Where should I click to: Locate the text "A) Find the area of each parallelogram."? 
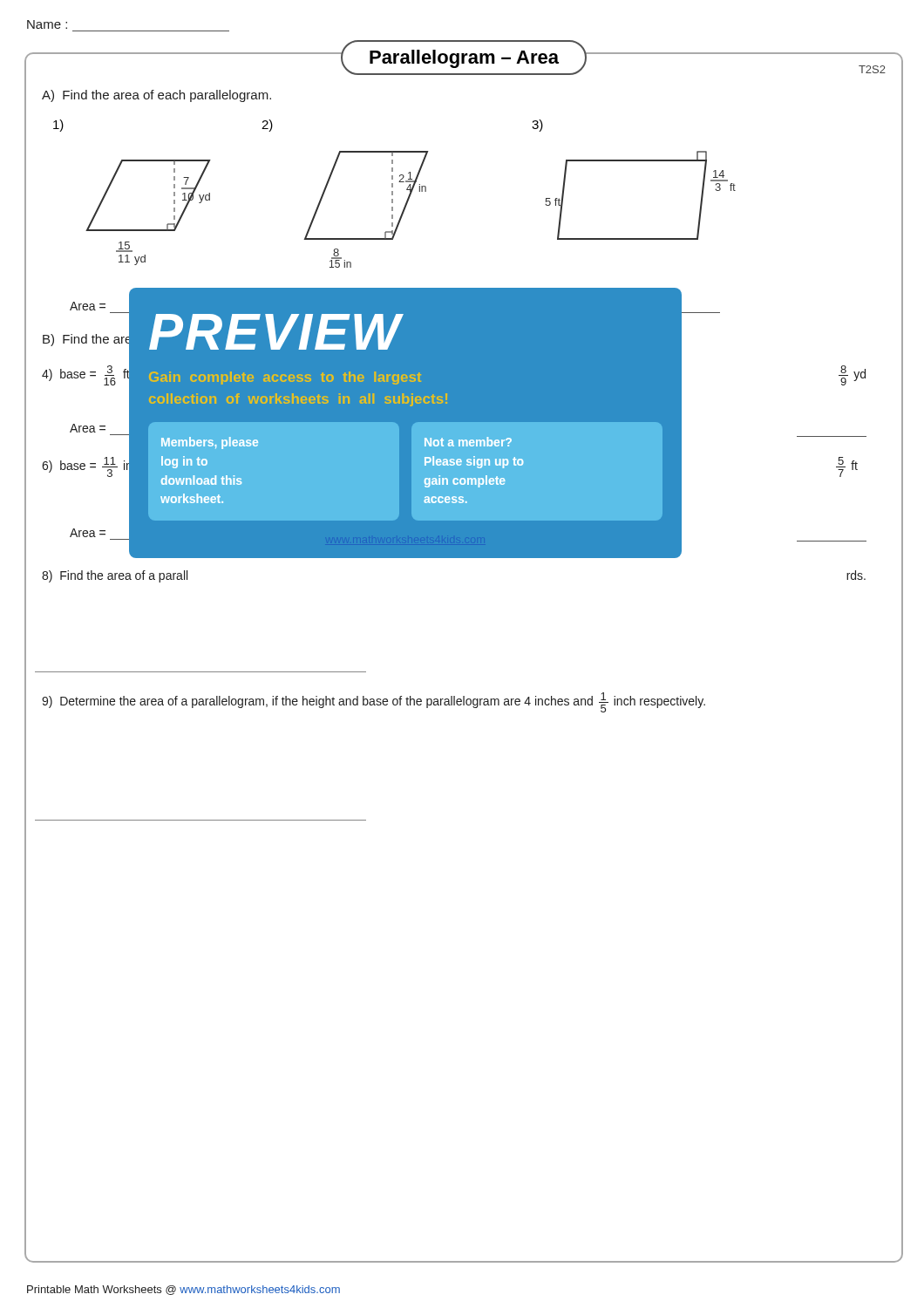tap(157, 95)
